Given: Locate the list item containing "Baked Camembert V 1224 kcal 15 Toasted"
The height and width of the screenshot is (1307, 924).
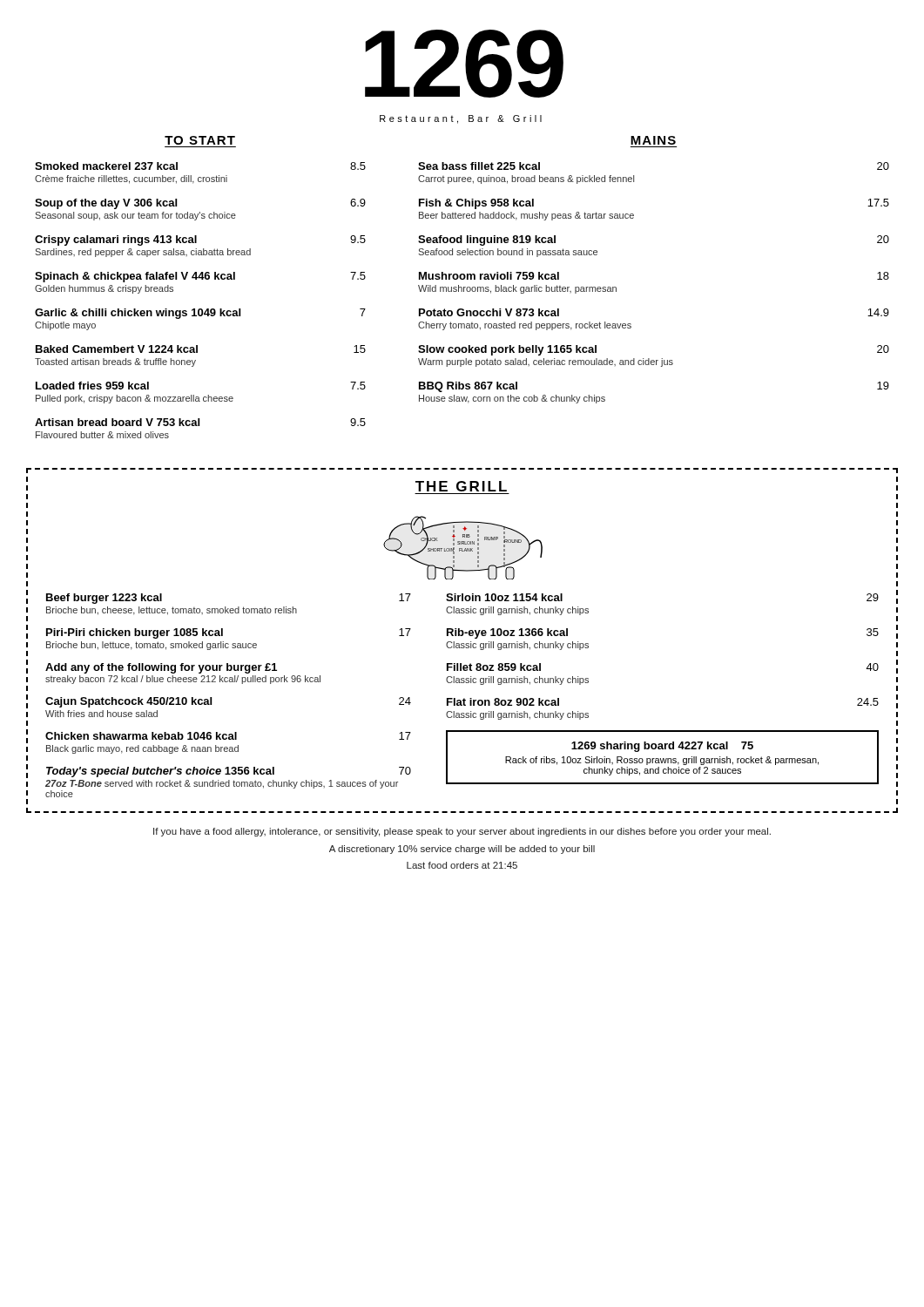Looking at the screenshot, I should (x=200, y=355).
